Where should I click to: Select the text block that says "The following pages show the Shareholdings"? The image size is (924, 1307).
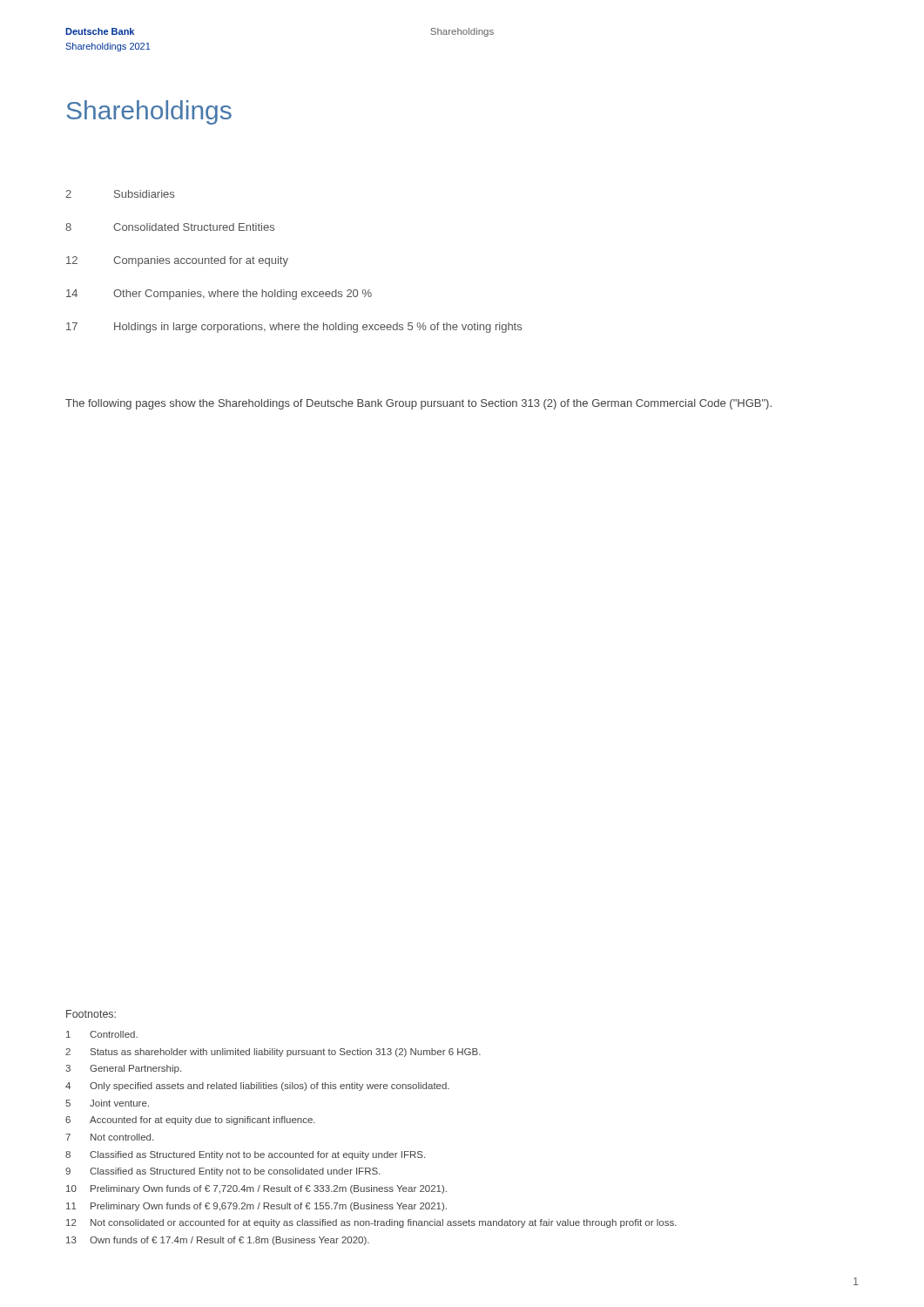419,403
